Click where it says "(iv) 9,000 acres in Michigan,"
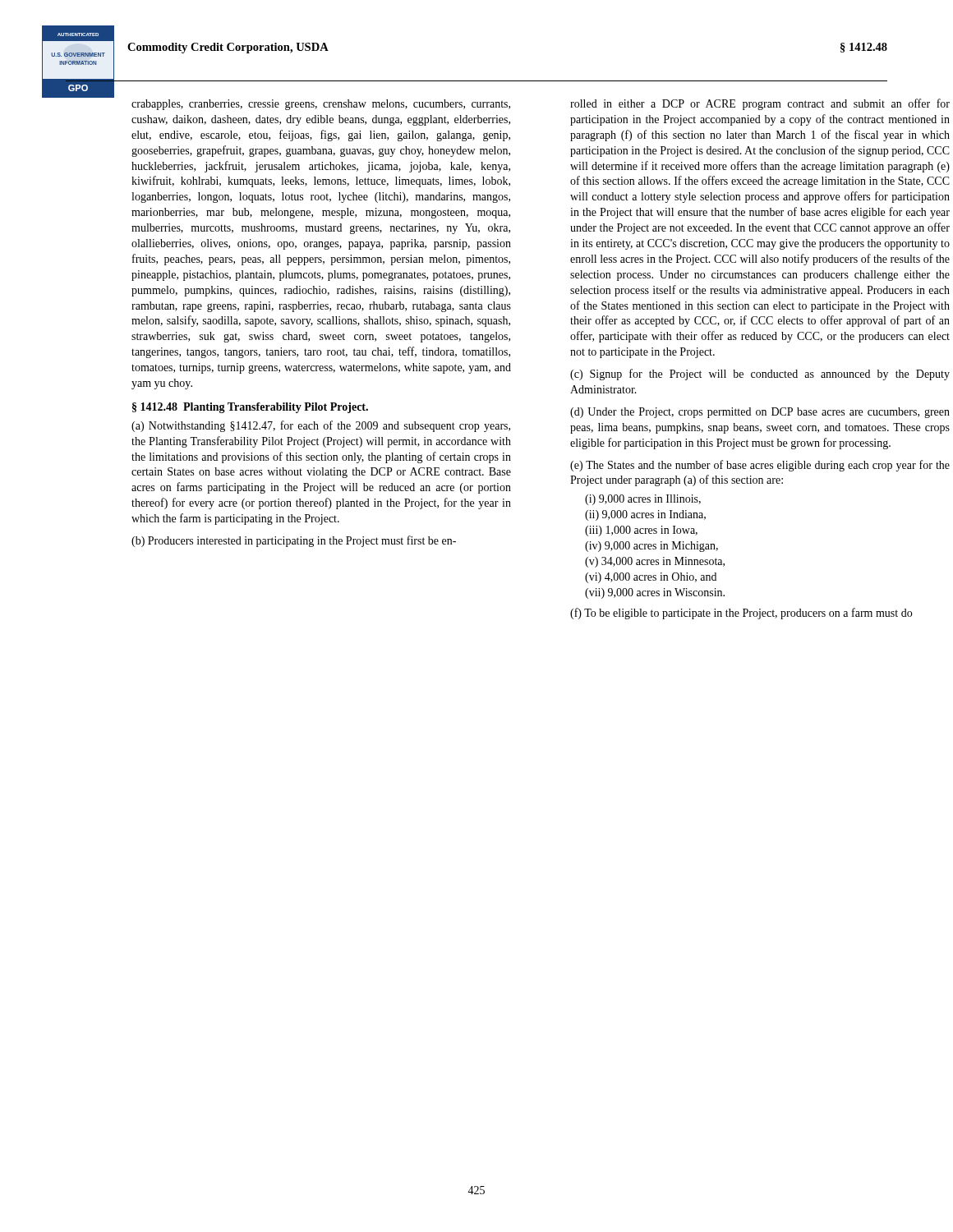This screenshot has width=953, height=1232. [x=652, y=546]
